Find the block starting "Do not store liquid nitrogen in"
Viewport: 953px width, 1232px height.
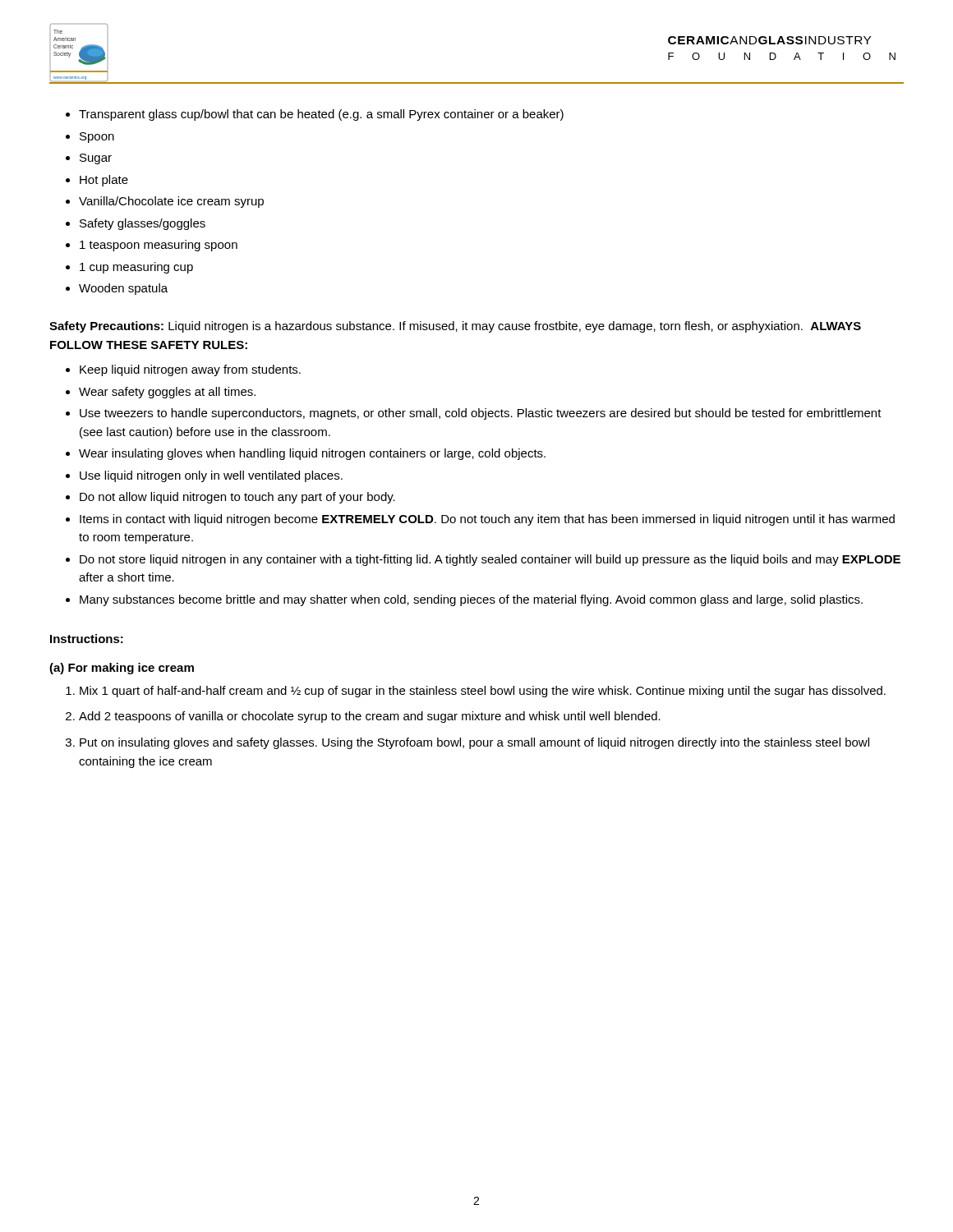pos(490,568)
